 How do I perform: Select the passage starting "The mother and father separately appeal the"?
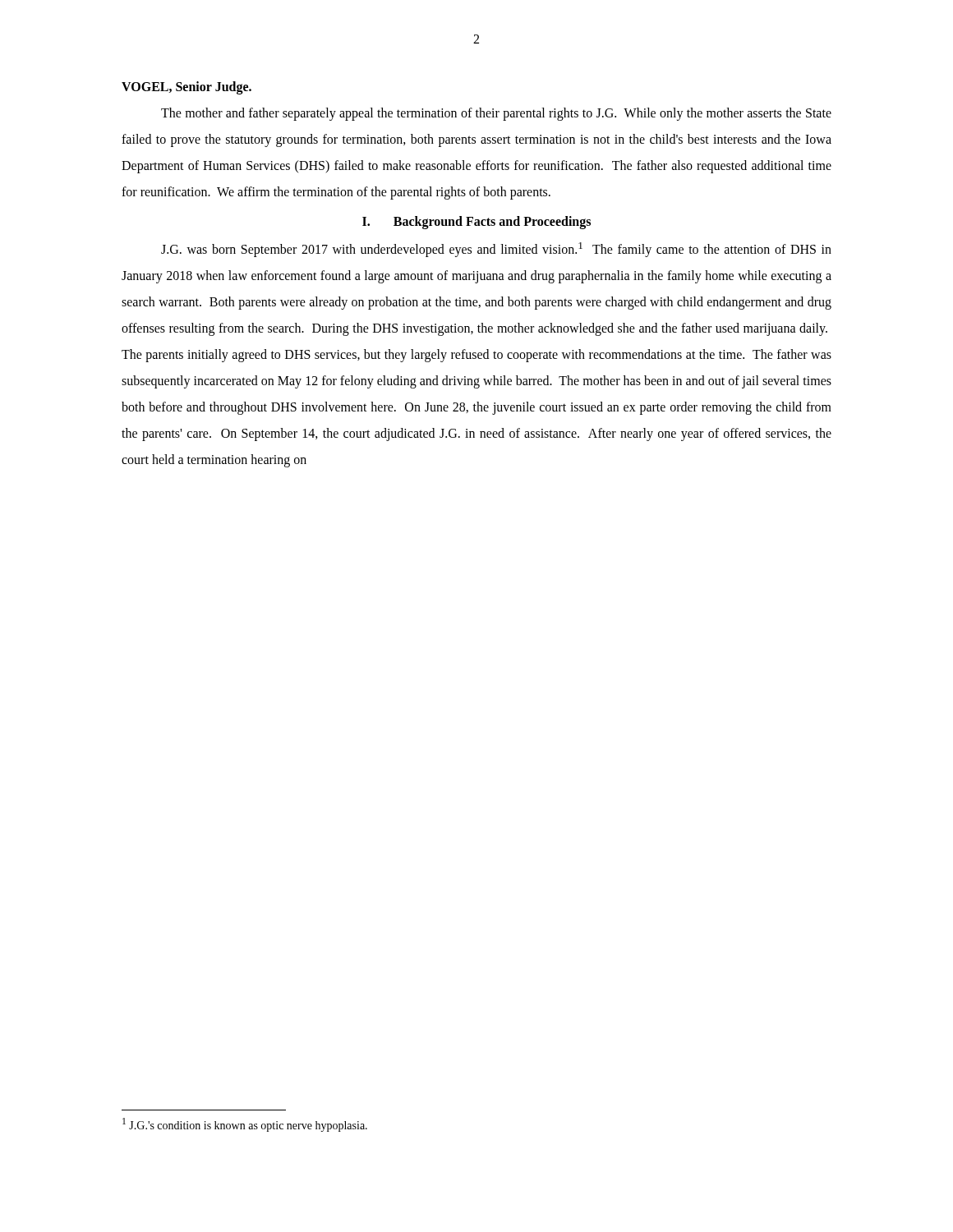[476, 152]
